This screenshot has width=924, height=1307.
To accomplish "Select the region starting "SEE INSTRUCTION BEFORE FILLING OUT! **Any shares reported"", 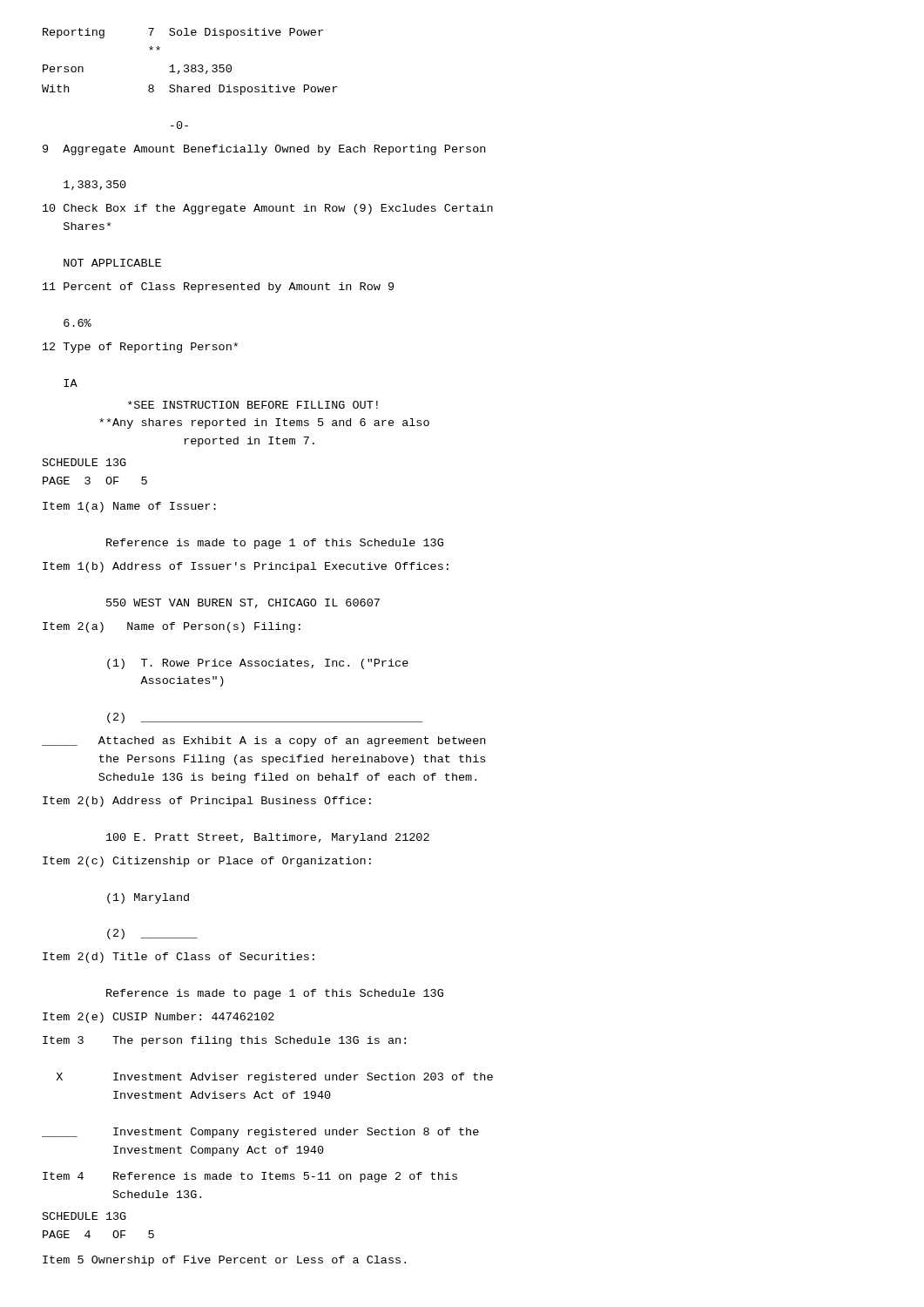I will [x=253, y=405].
